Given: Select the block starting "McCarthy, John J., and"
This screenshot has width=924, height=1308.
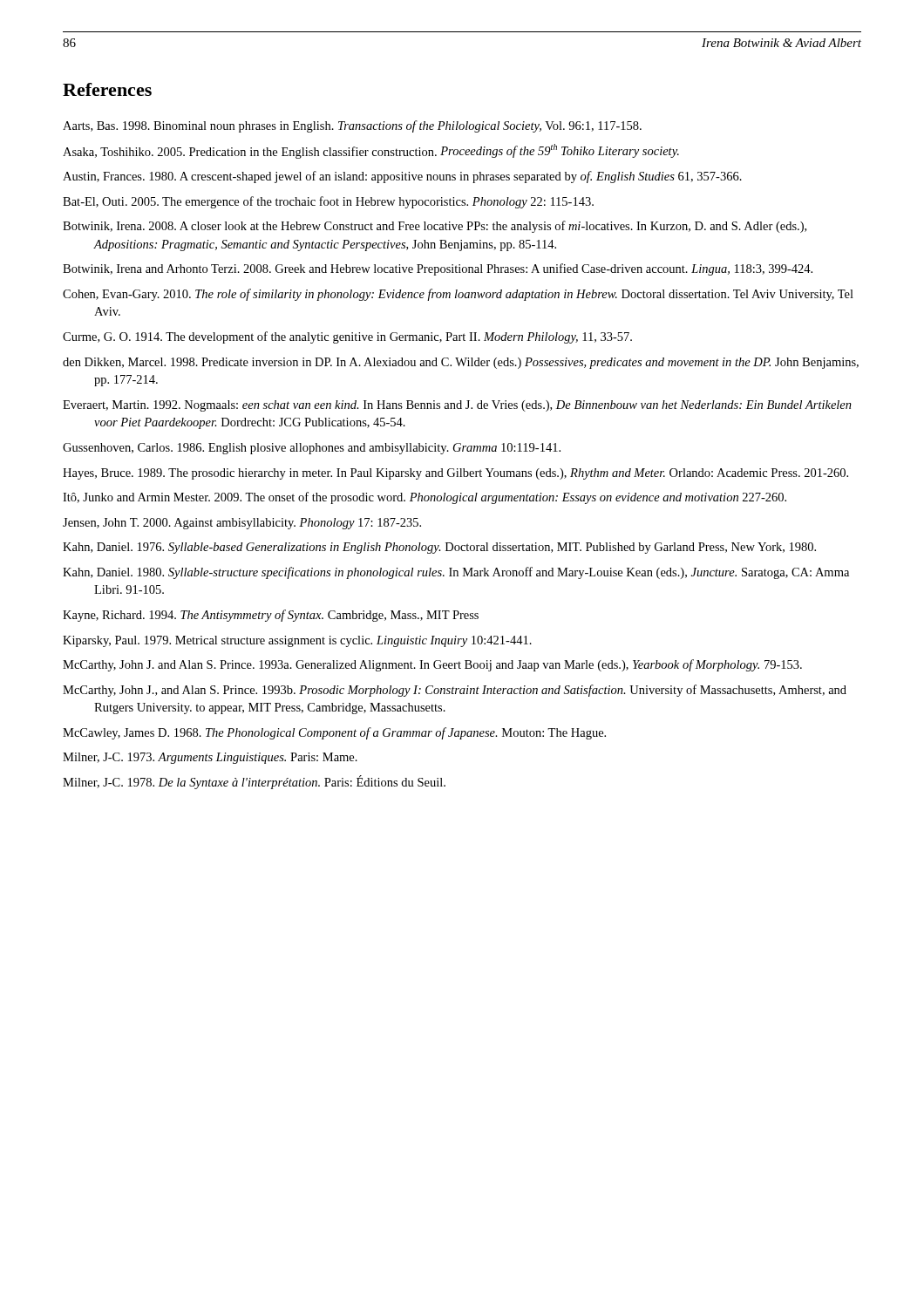Looking at the screenshot, I should tap(455, 698).
